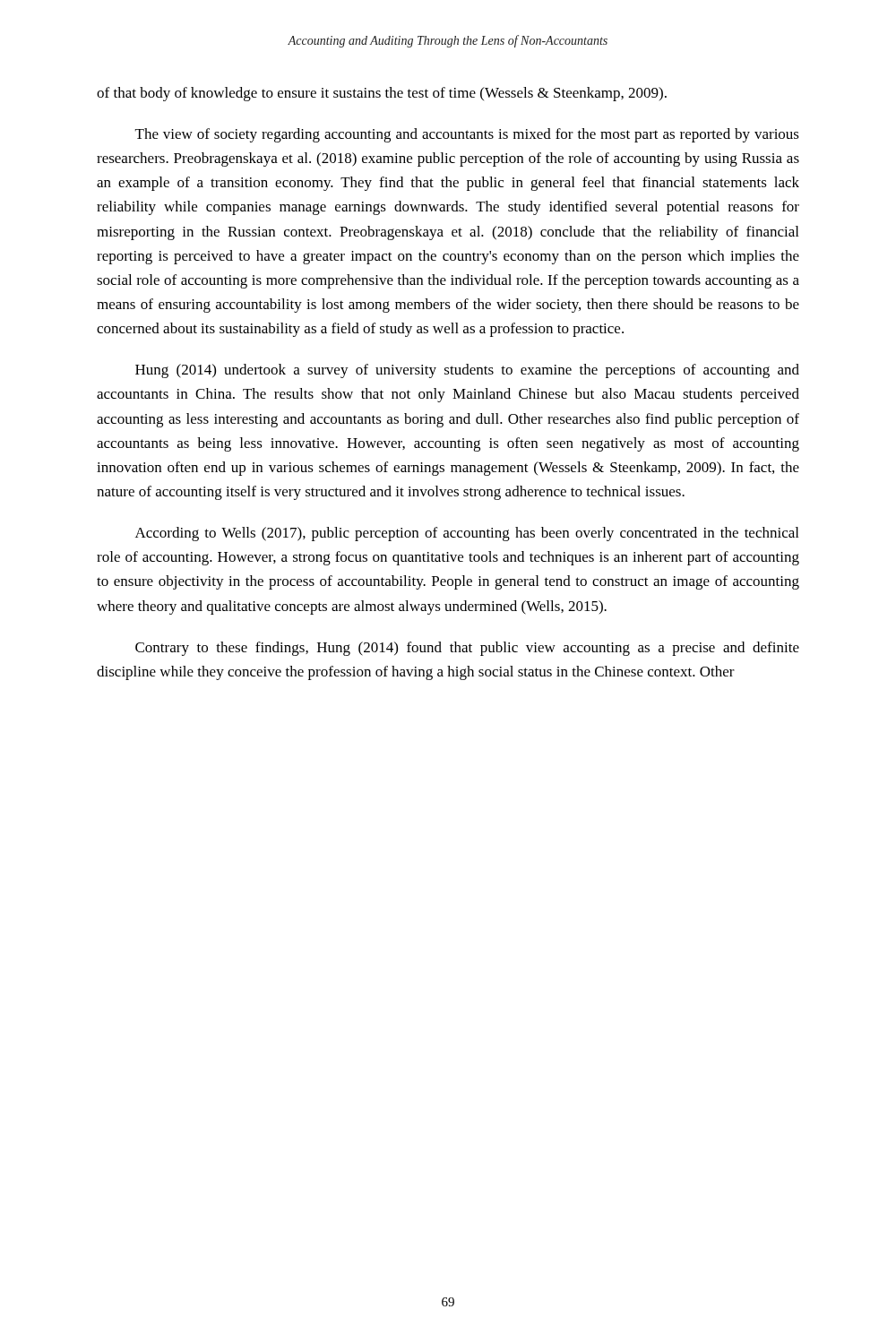Locate the text block containing "Contrary to these findings,"
Image resolution: width=896 pixels, height=1344 pixels.
point(448,659)
